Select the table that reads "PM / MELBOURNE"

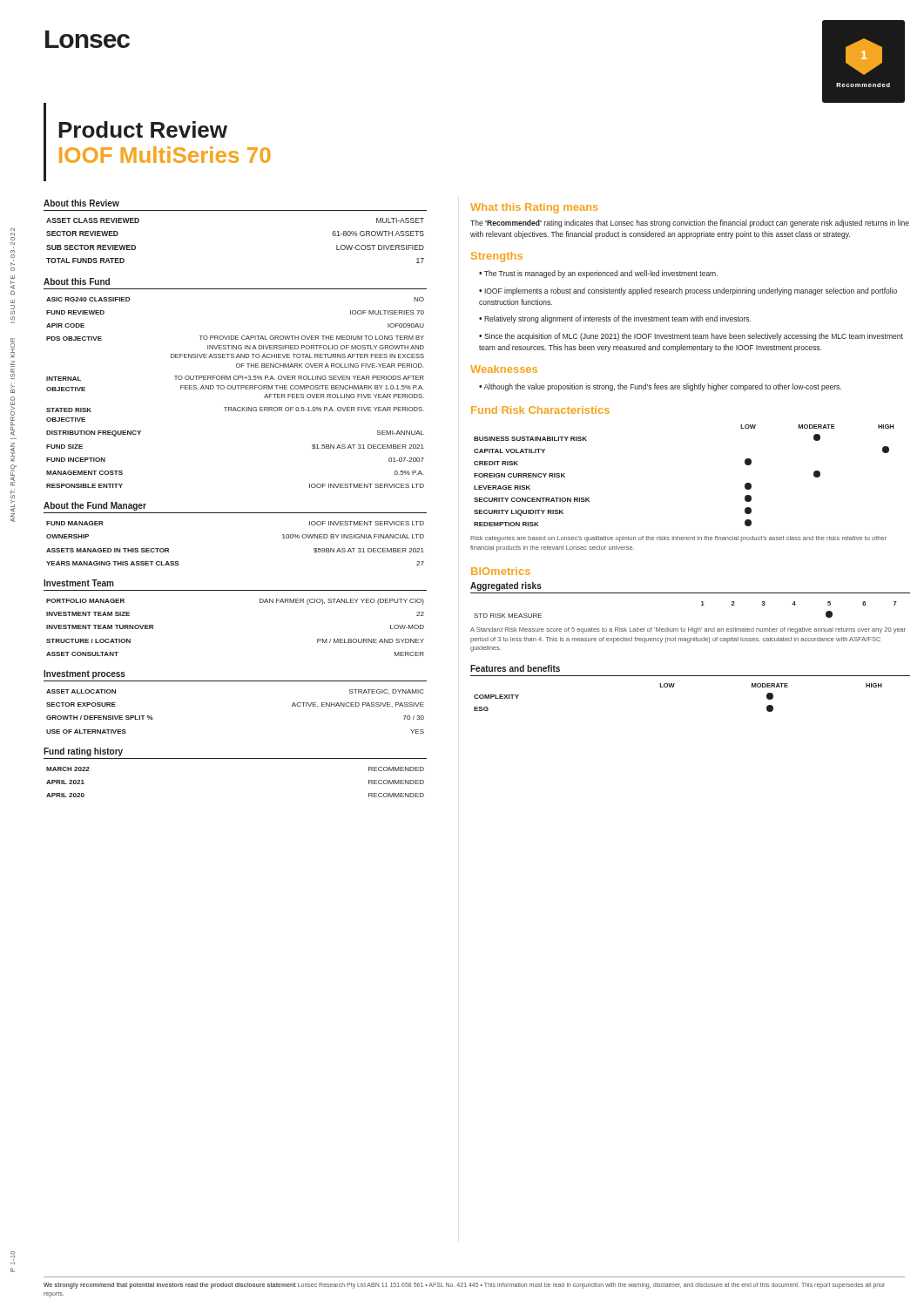pos(235,627)
